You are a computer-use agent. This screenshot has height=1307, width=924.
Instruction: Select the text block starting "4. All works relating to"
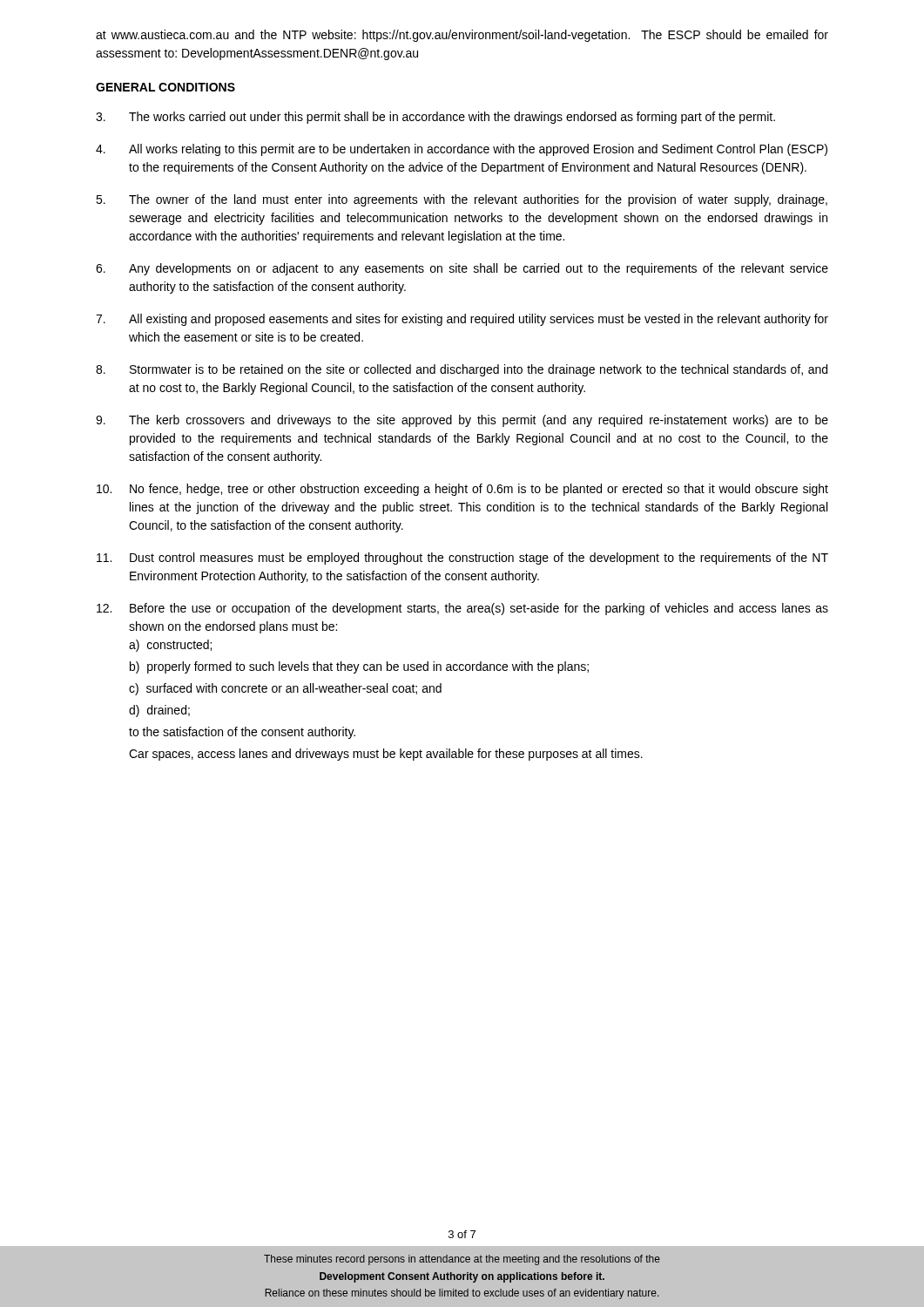pyautogui.click(x=462, y=159)
